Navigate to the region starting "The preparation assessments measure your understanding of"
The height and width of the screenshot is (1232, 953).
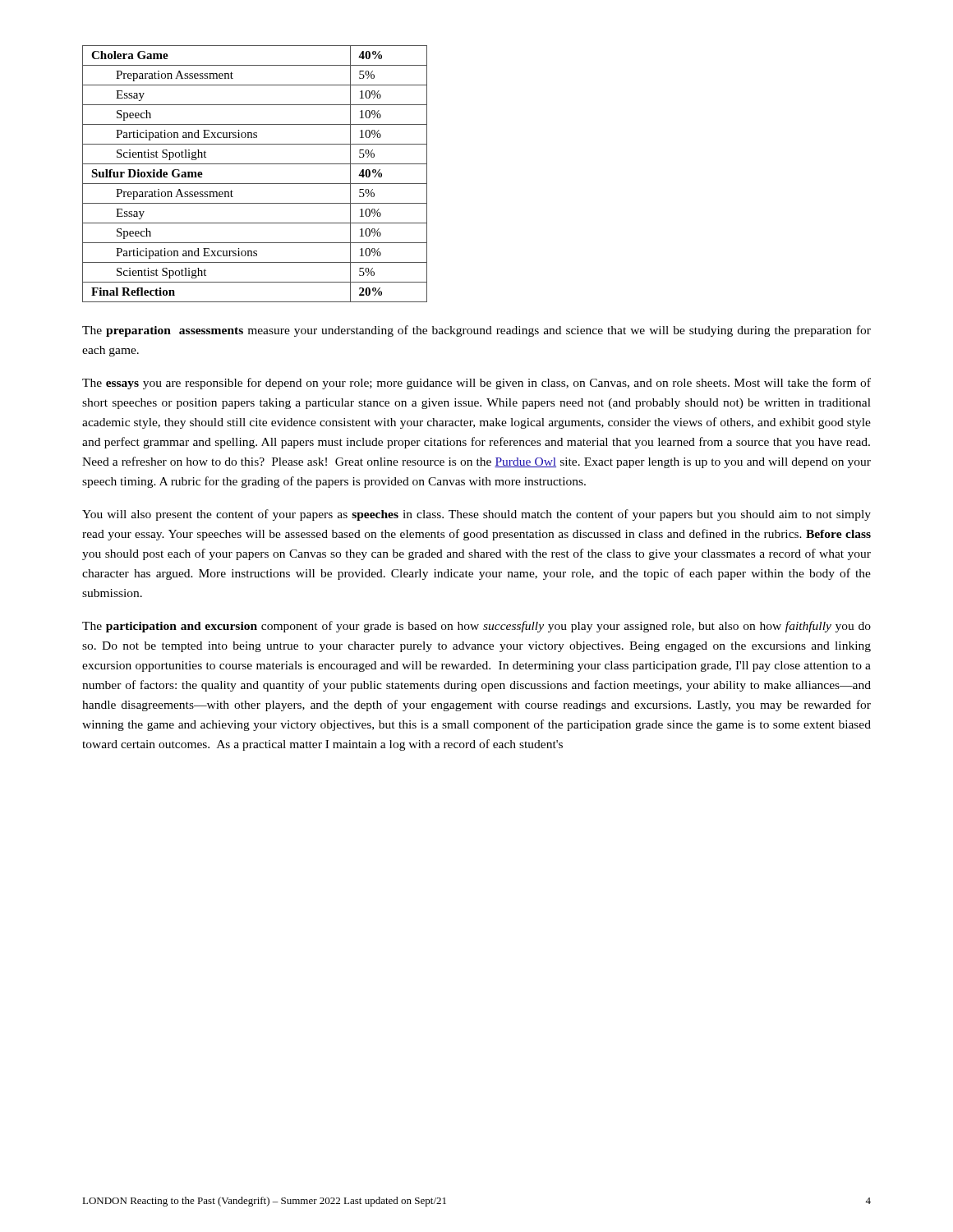pos(476,340)
